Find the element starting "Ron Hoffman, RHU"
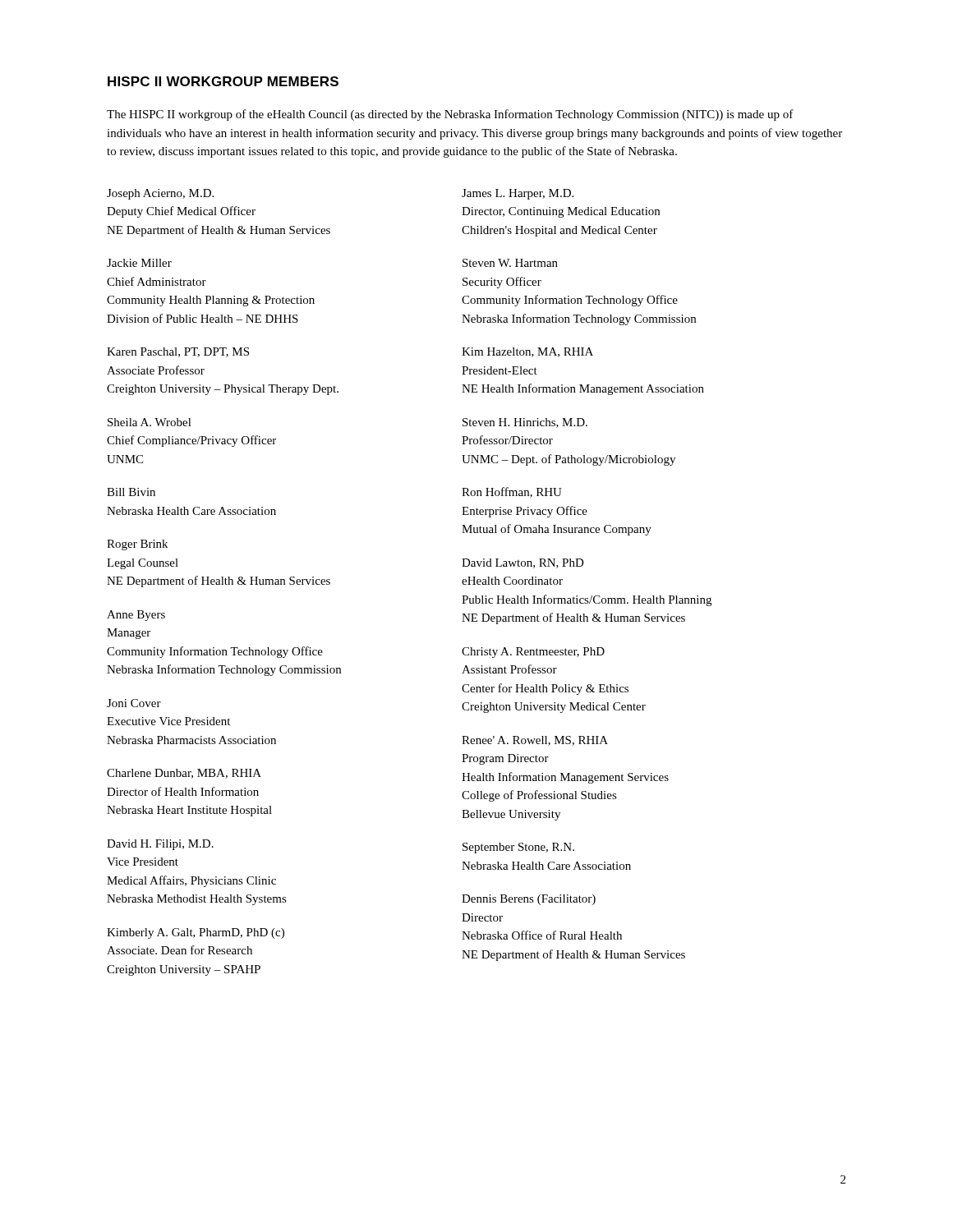This screenshot has width=953, height=1232. (512, 492)
